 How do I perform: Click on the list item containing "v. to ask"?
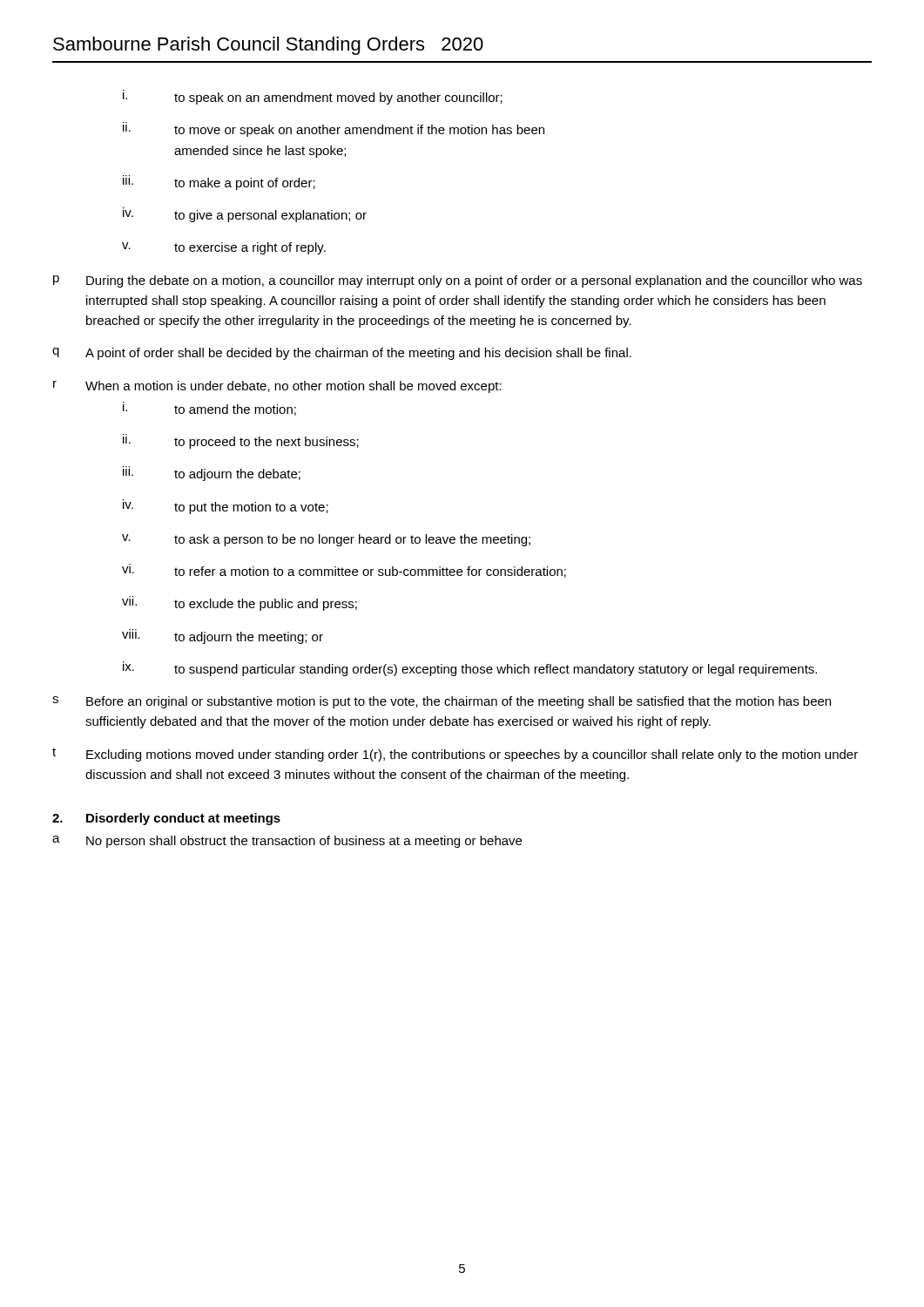click(x=497, y=539)
